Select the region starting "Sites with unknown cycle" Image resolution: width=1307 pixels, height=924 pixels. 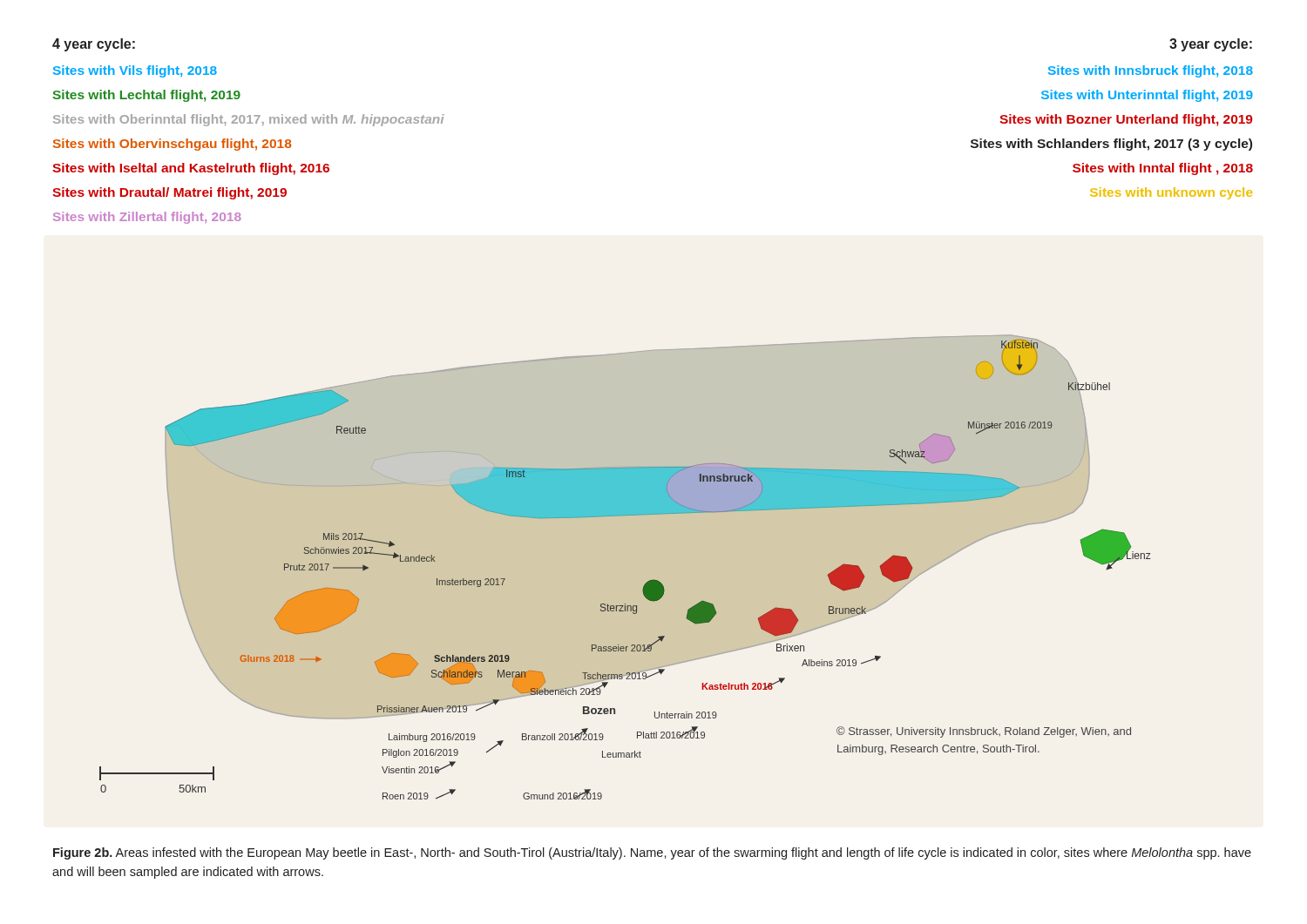1171,192
